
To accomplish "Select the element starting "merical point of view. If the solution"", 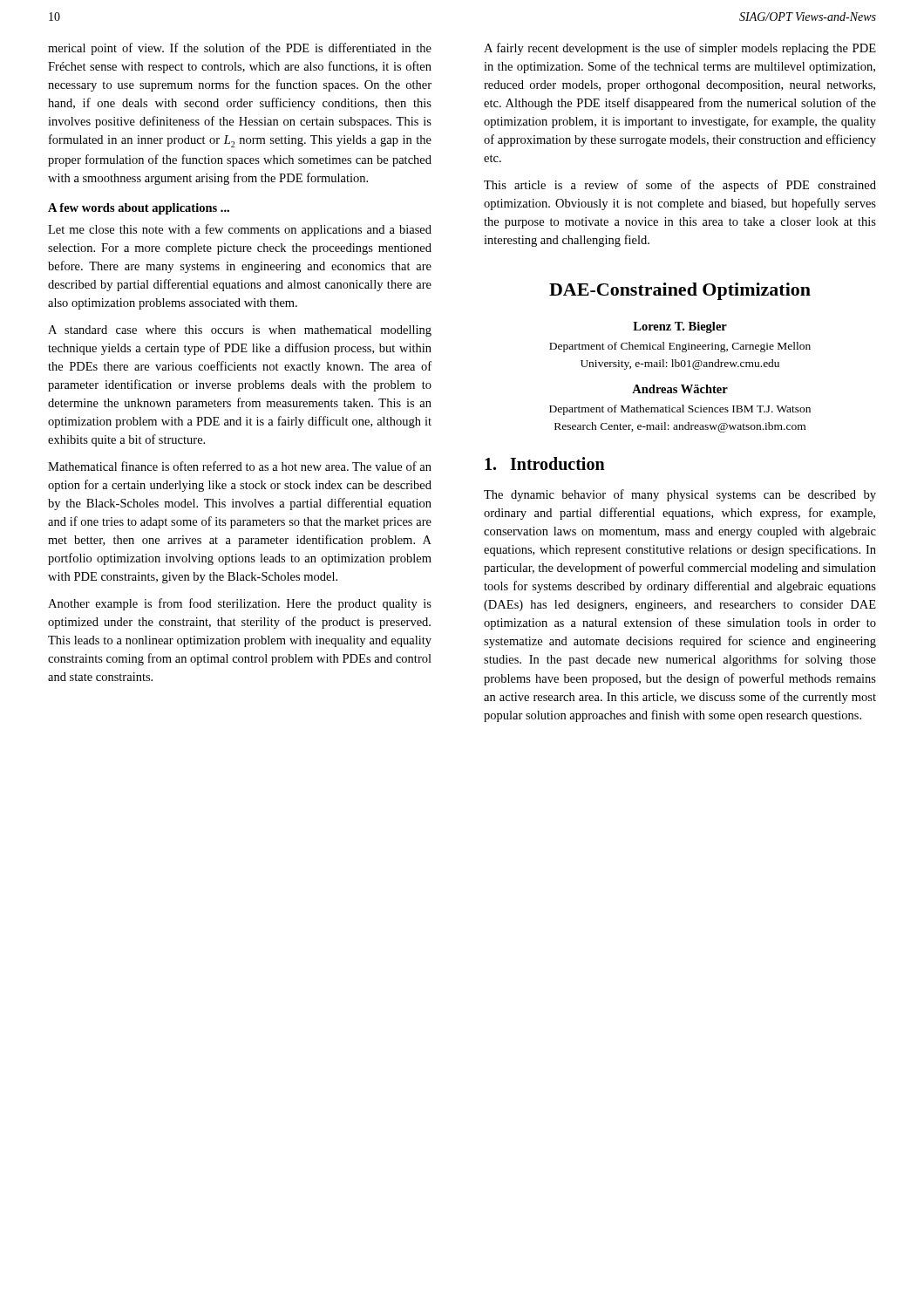I will (x=240, y=114).
